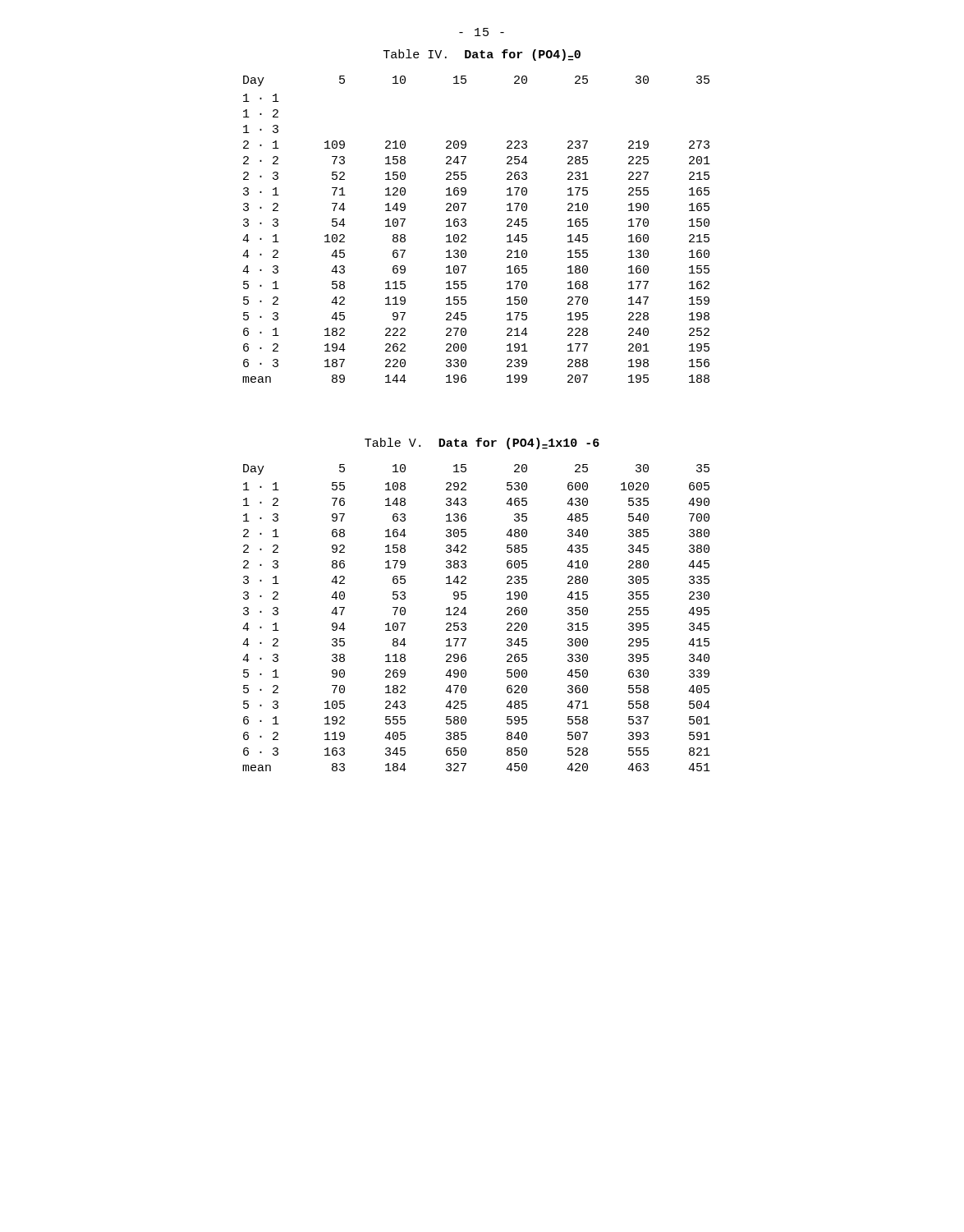Find the block starting "Table IV. Data for (PO4)=0"
The width and height of the screenshot is (964, 1232).
click(x=482, y=57)
